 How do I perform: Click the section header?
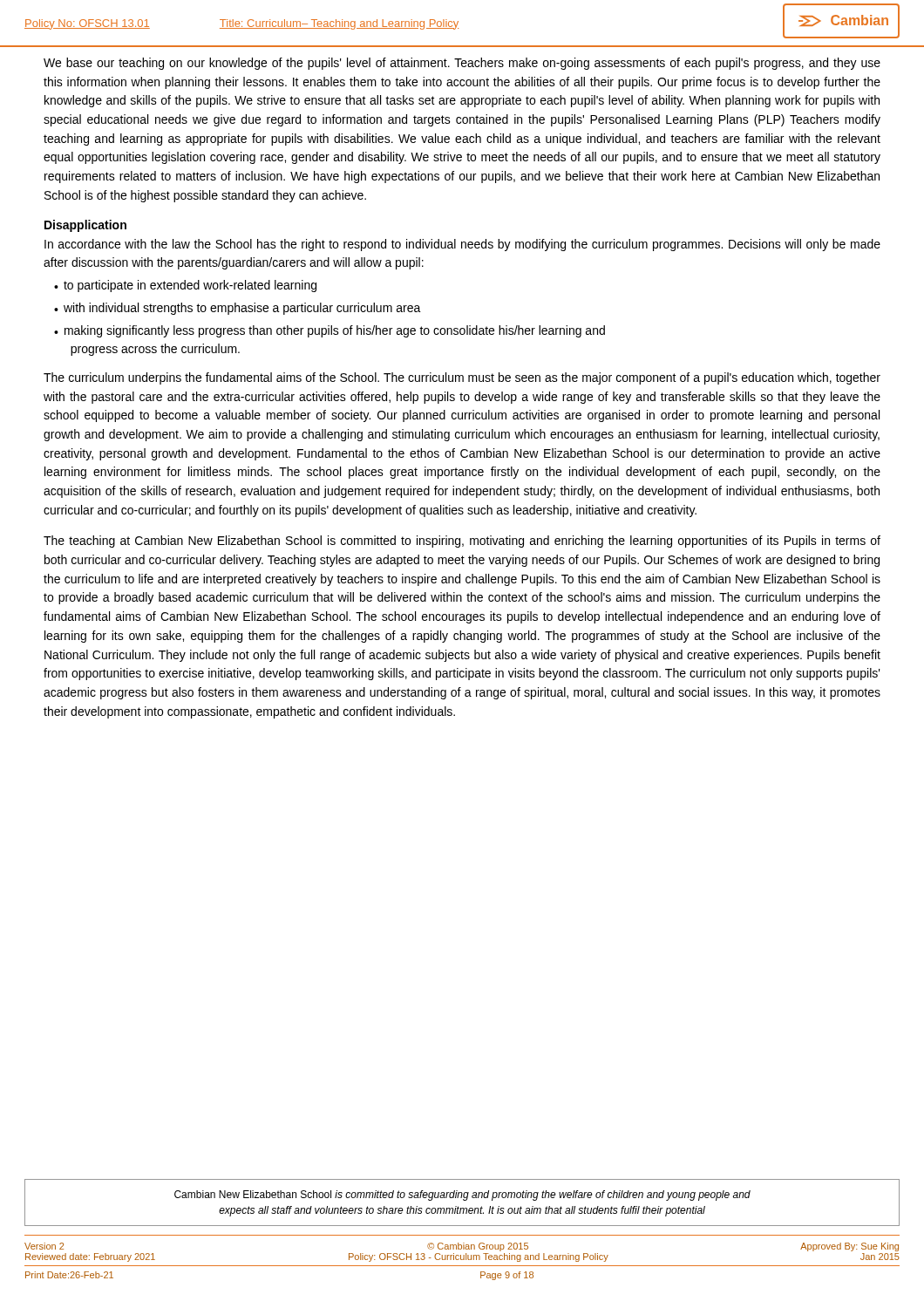tap(85, 225)
